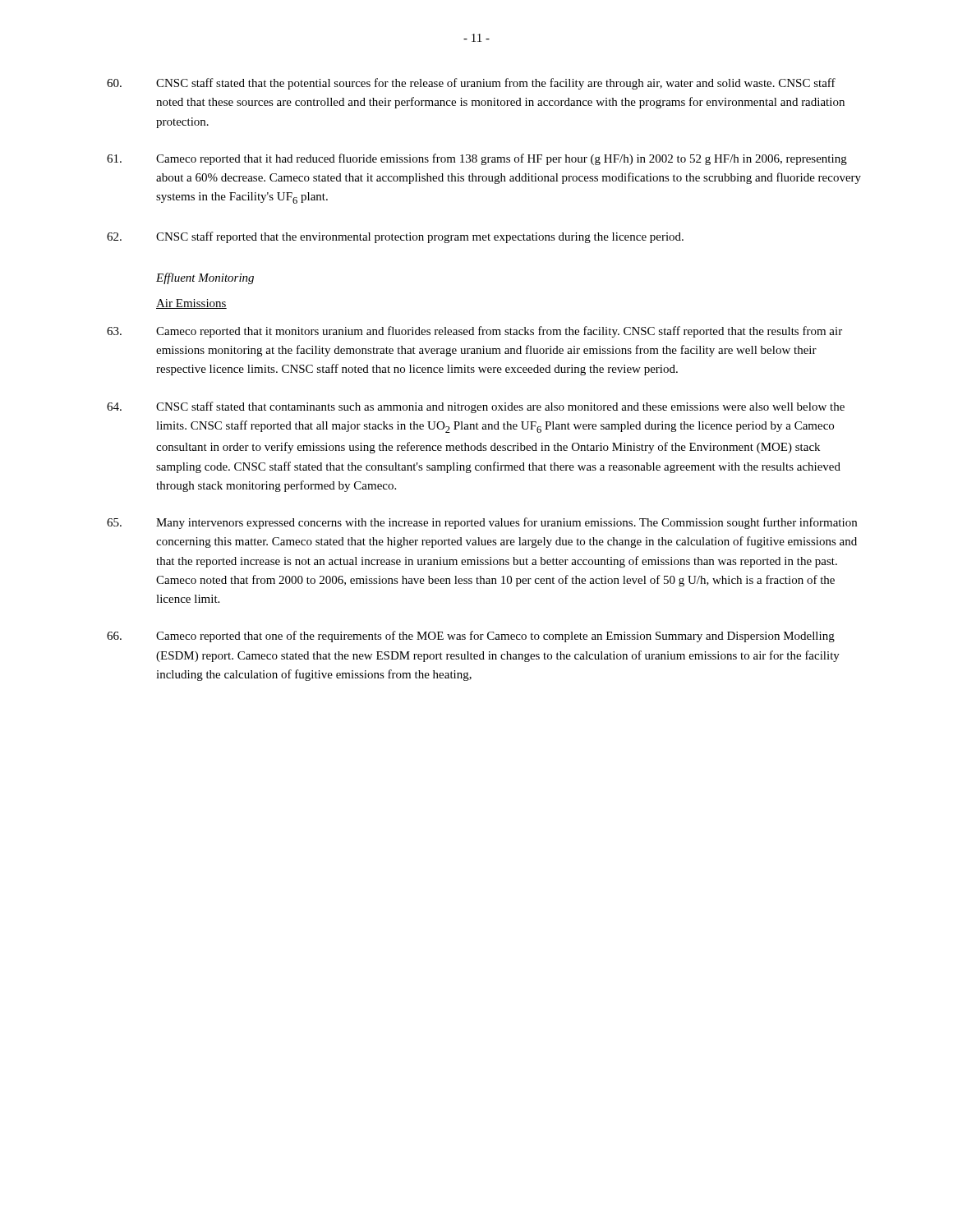
Task: Find the text block starting "66. Cameco reported that"
Action: pyautogui.click(x=485, y=655)
